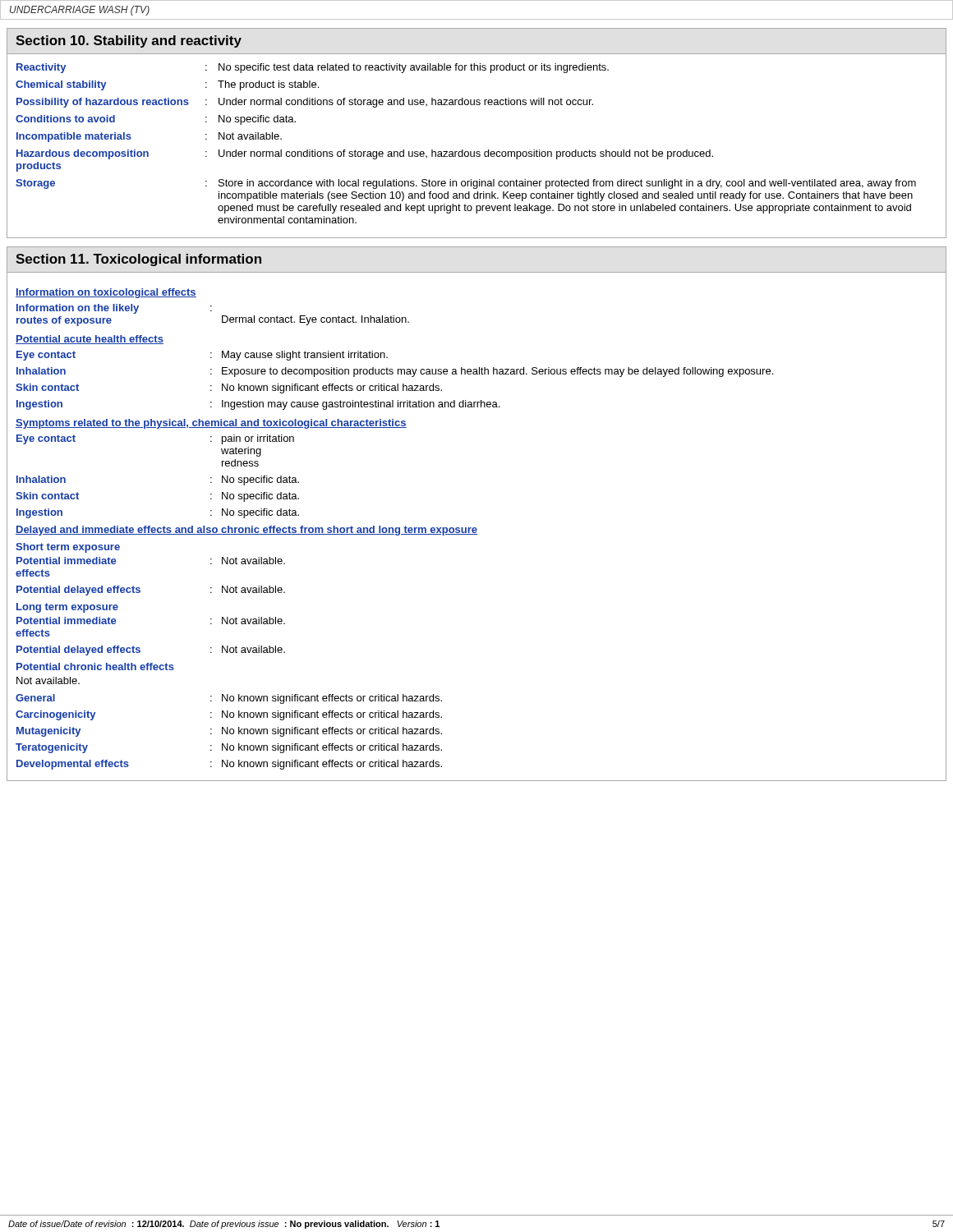Viewport: 953px width, 1232px height.
Task: Locate the text "Long term exposure"
Action: coord(67,607)
